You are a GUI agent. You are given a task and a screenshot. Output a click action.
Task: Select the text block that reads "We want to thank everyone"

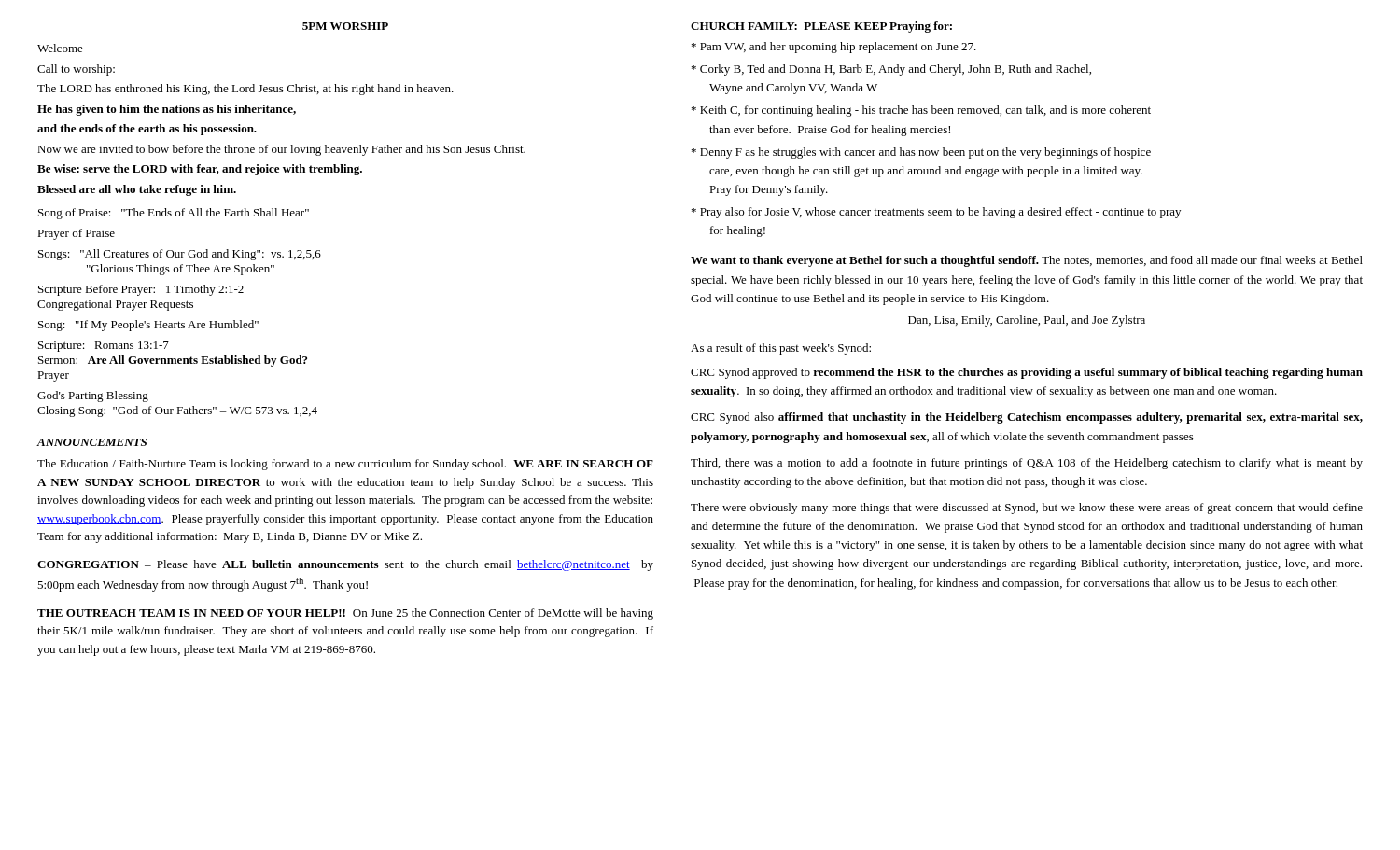pos(1027,291)
